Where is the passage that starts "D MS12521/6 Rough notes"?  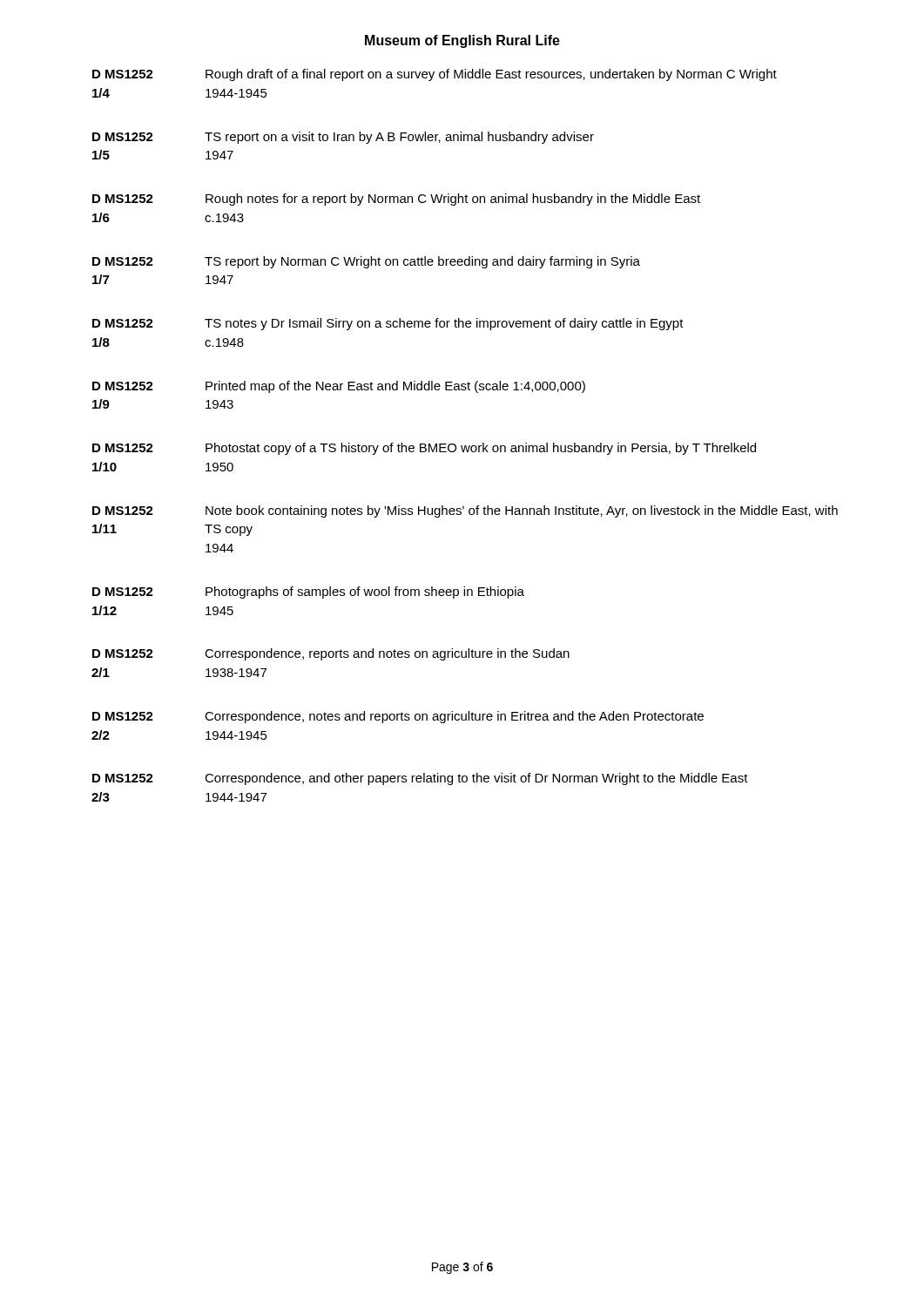469,208
